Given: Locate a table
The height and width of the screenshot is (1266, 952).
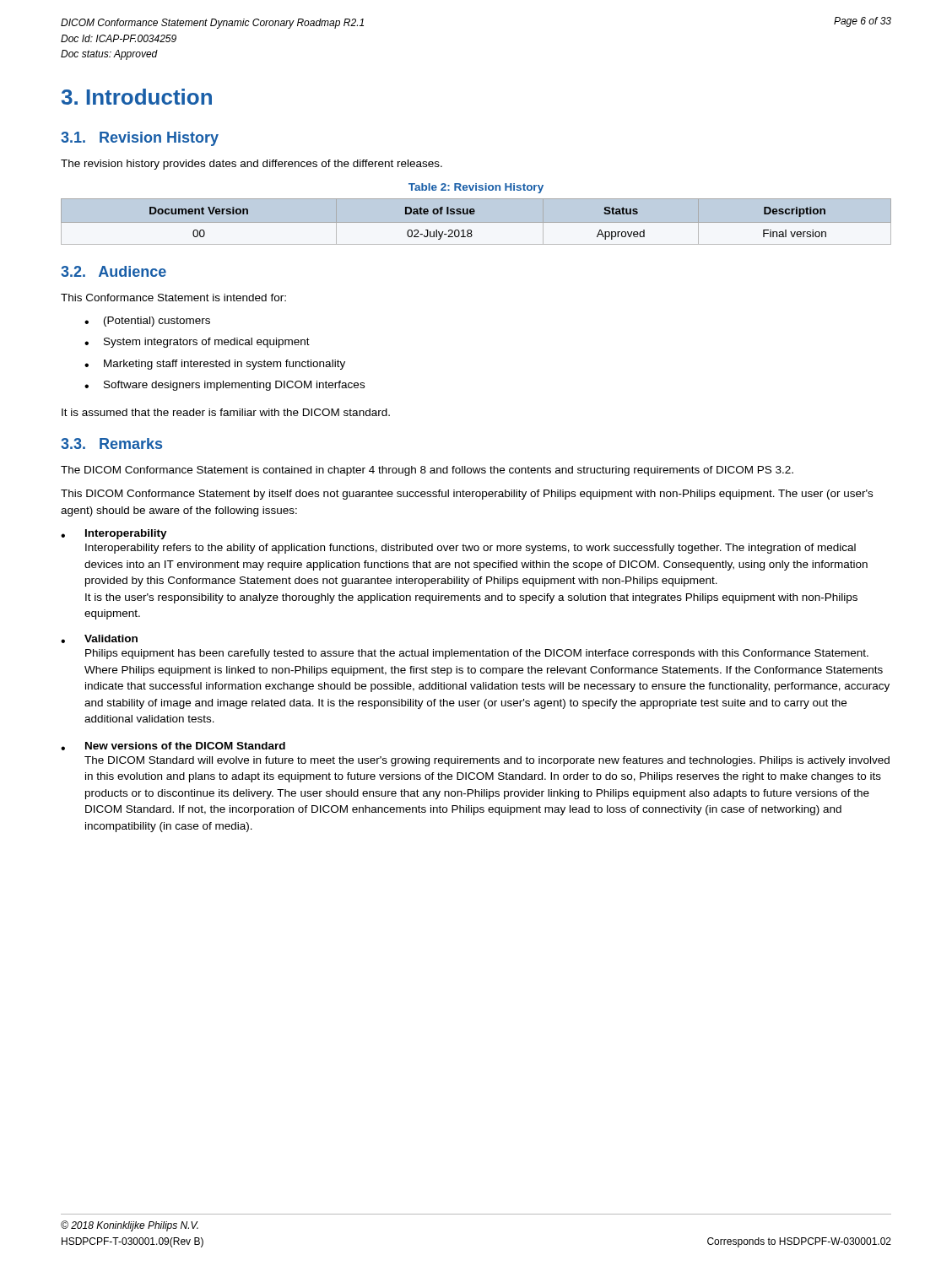Looking at the screenshot, I should tap(476, 221).
